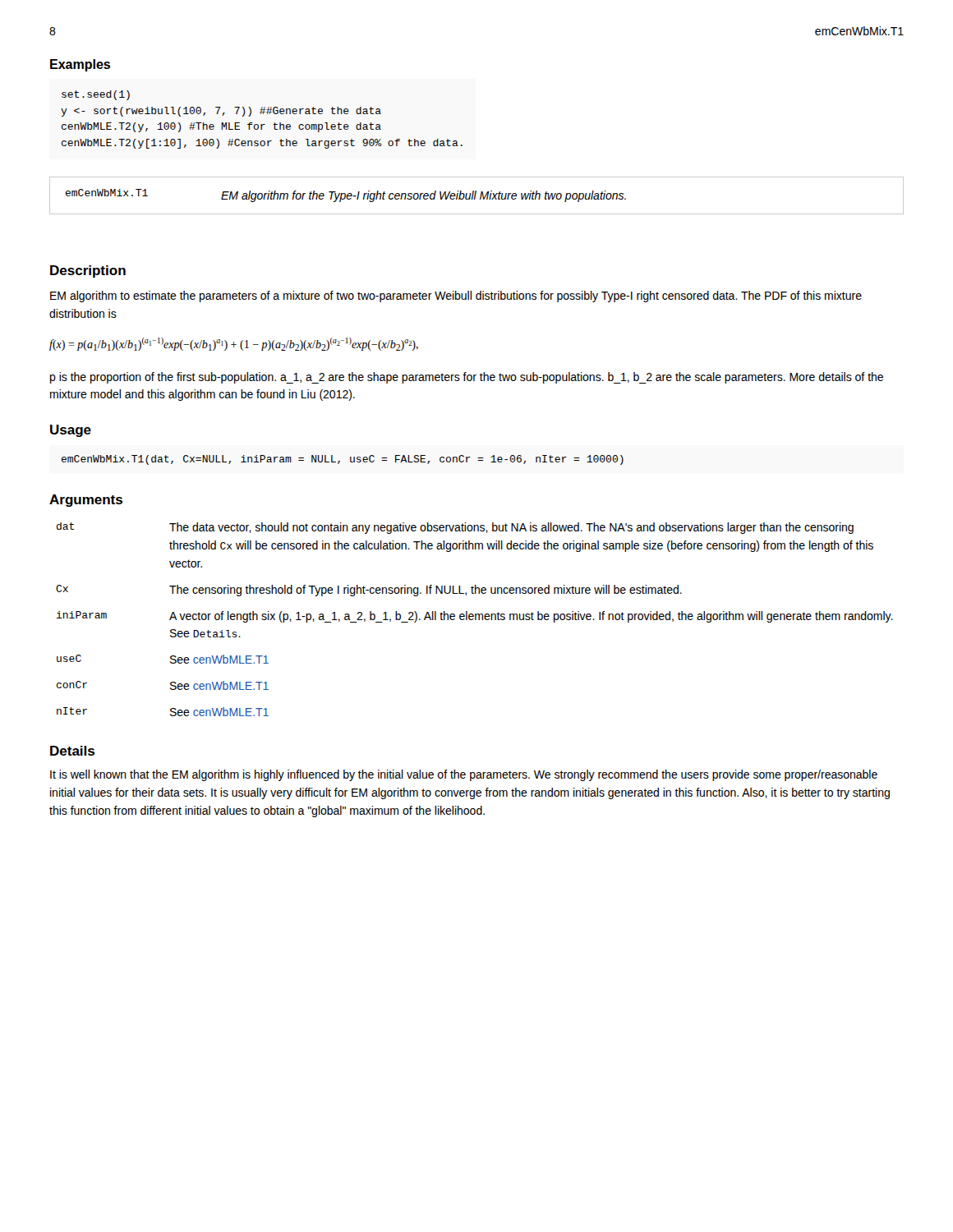Locate the text block starting "EM algorithm to estimate"
Screen dimensions: 1232x953
coord(456,305)
